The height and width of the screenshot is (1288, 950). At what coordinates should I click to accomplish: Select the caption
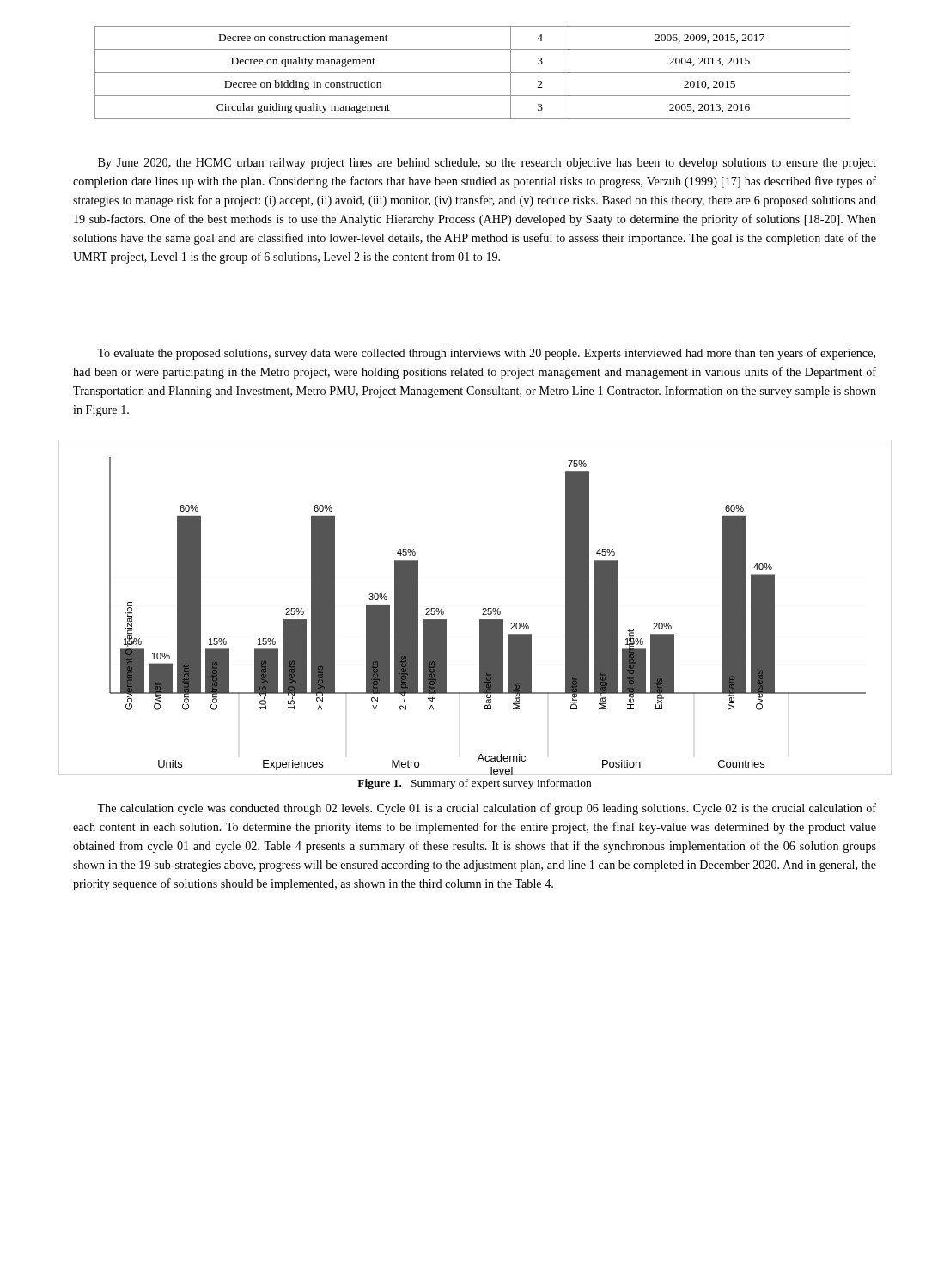pos(475,783)
